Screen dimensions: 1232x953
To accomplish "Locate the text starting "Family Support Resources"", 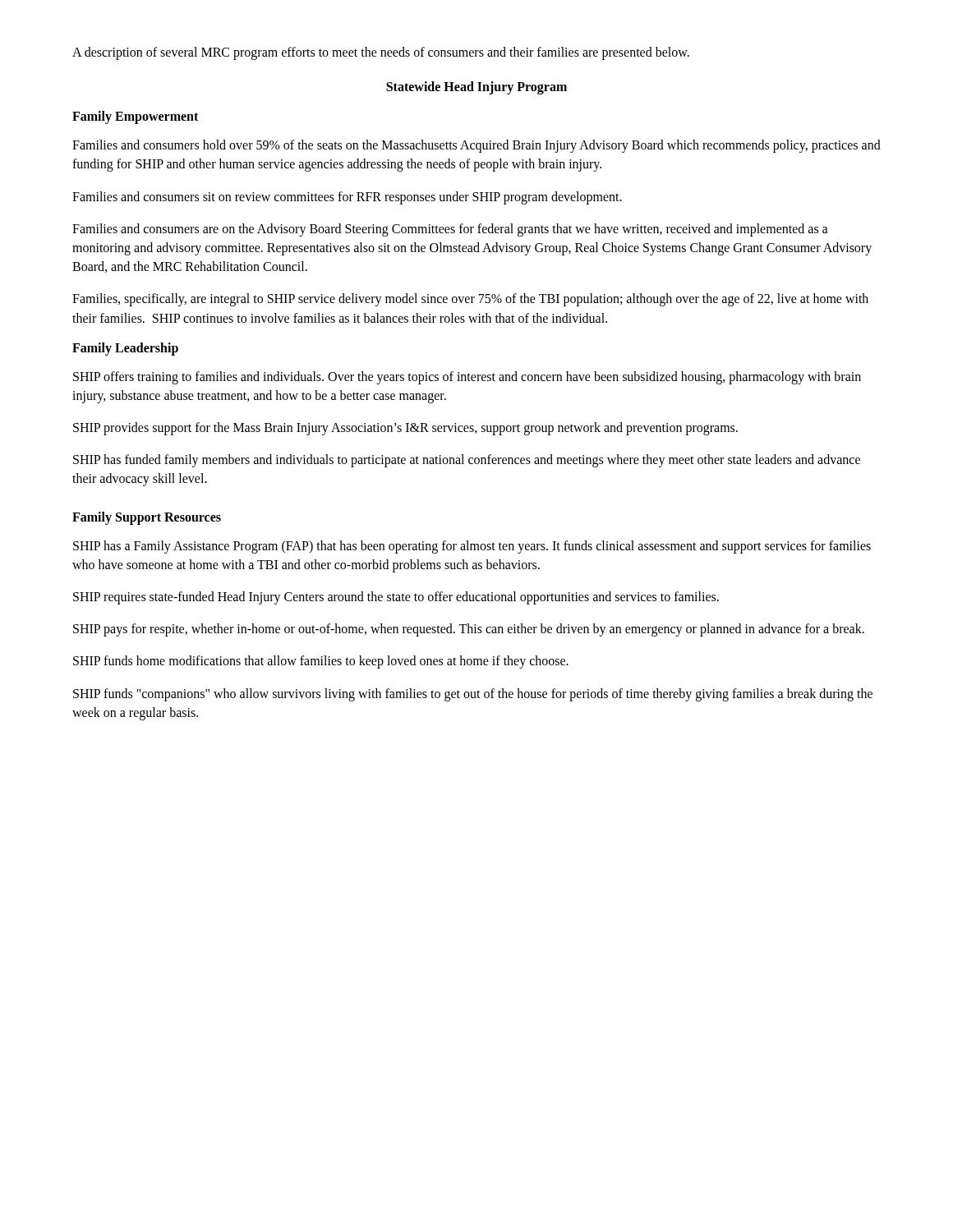I will coord(147,517).
